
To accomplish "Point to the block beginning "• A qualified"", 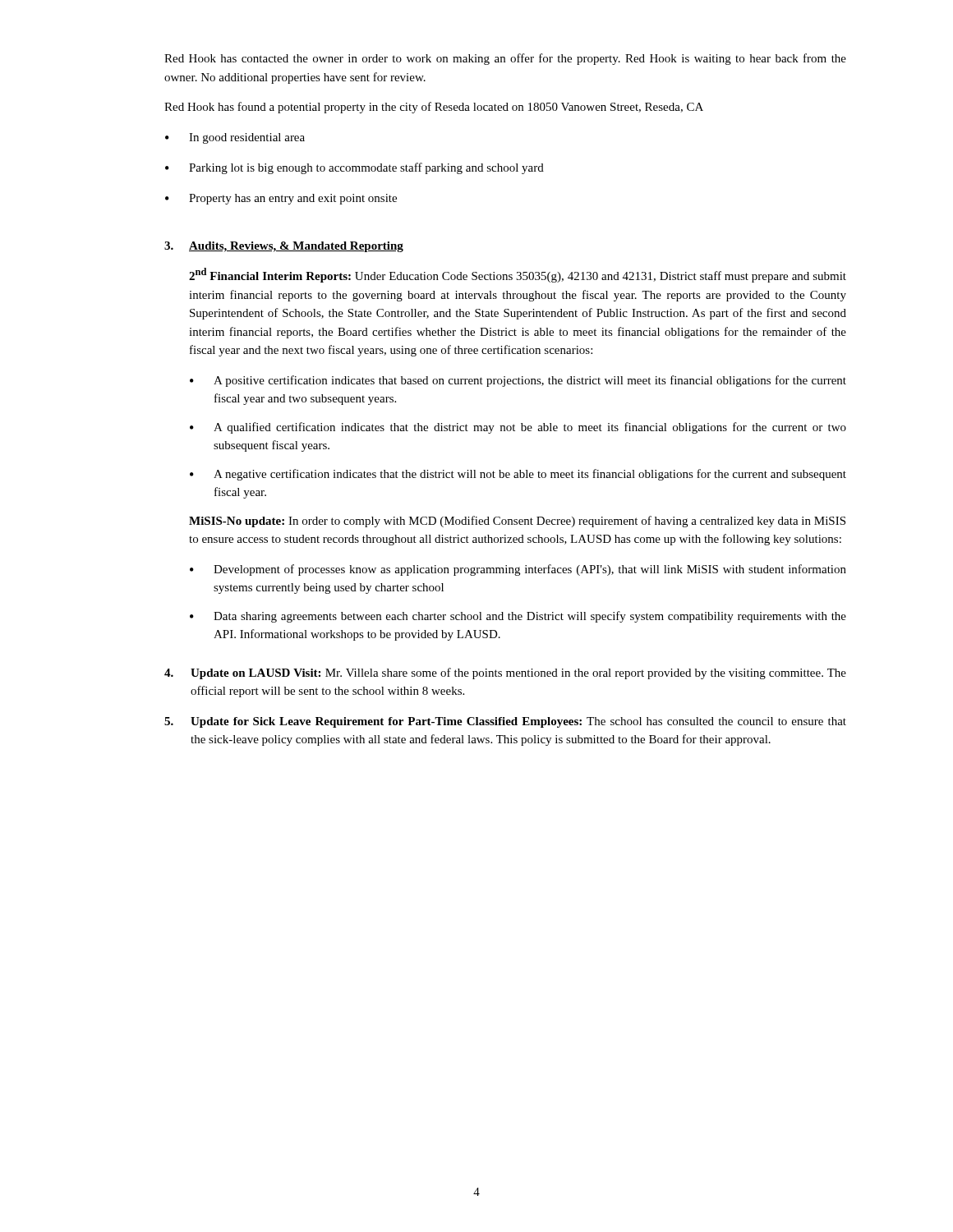I will [x=518, y=436].
